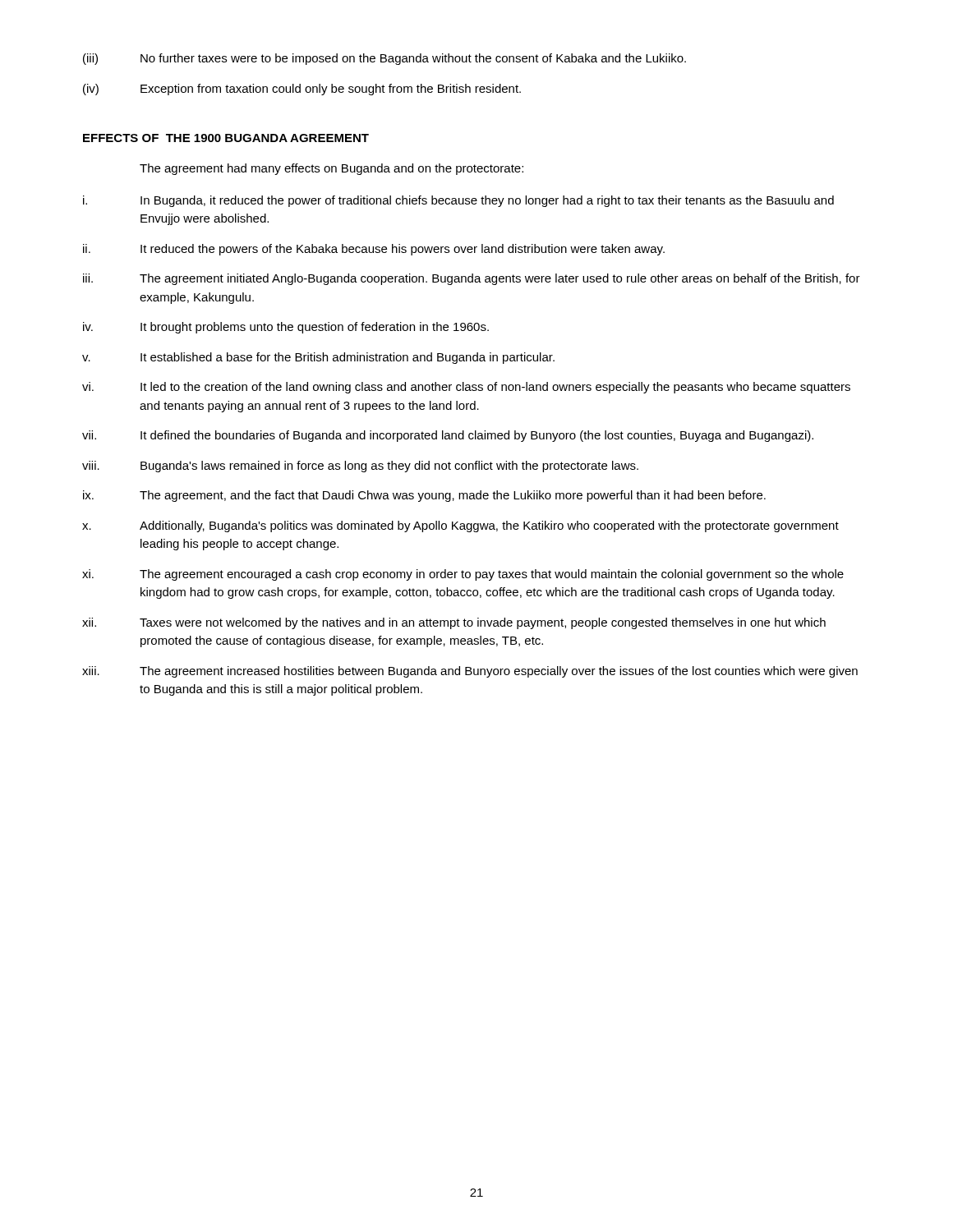Locate the block of text that opens with "(iii) No further taxes were to be"
Screen dimensions: 1232x953
(x=476, y=59)
